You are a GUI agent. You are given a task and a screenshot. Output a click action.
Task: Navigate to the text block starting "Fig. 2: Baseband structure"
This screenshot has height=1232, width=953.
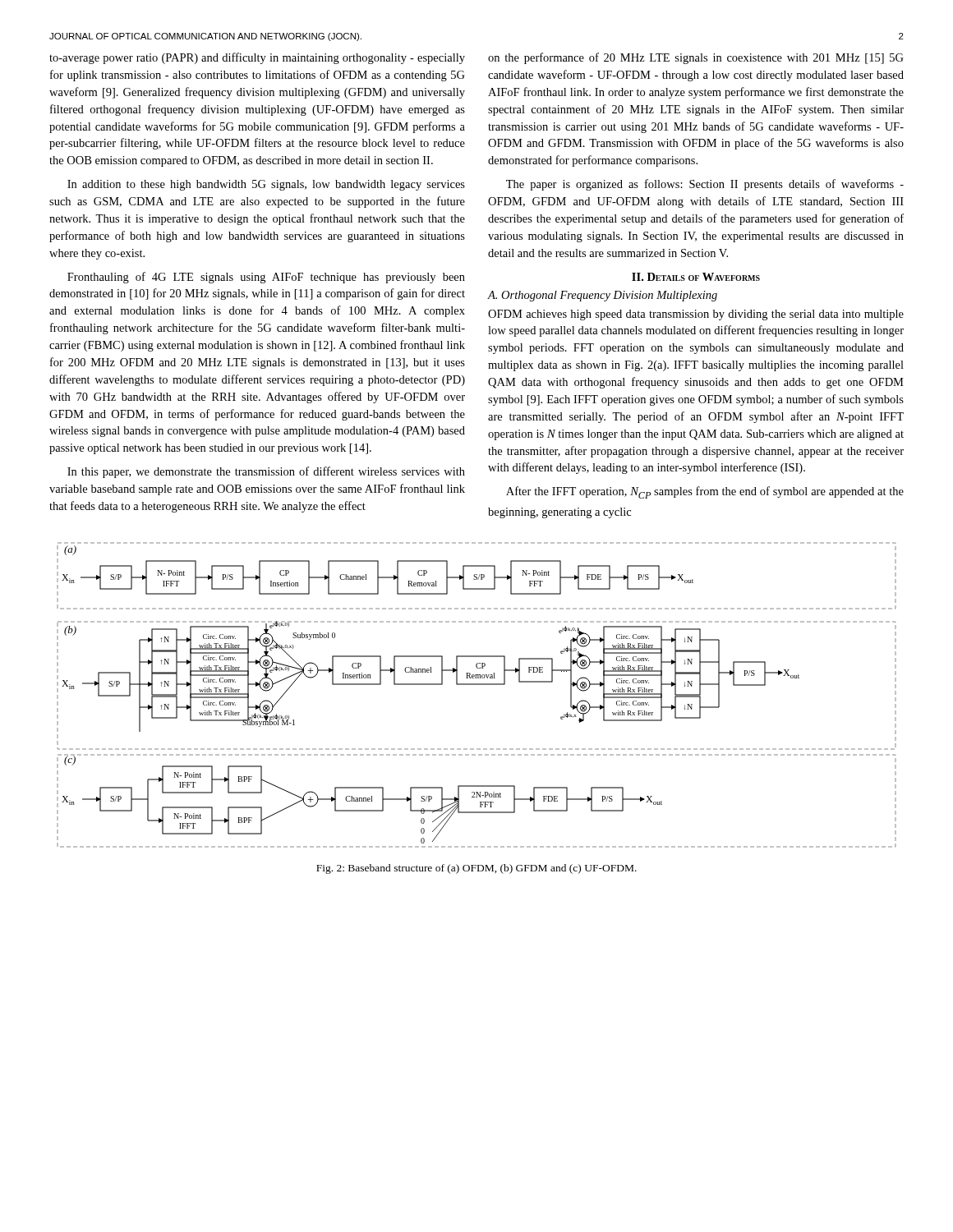[x=476, y=868]
